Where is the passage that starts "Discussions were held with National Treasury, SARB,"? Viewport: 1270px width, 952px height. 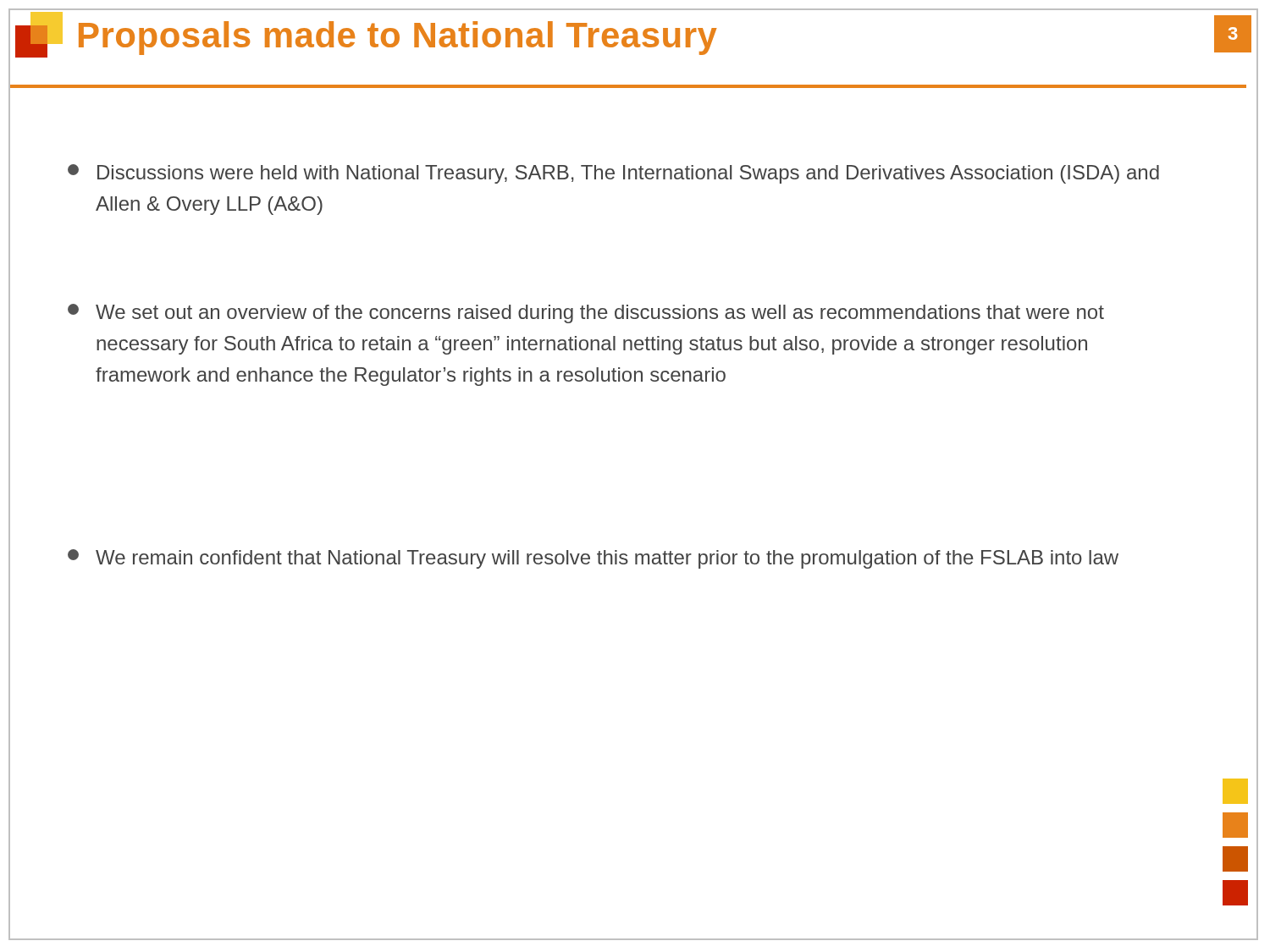click(x=626, y=188)
